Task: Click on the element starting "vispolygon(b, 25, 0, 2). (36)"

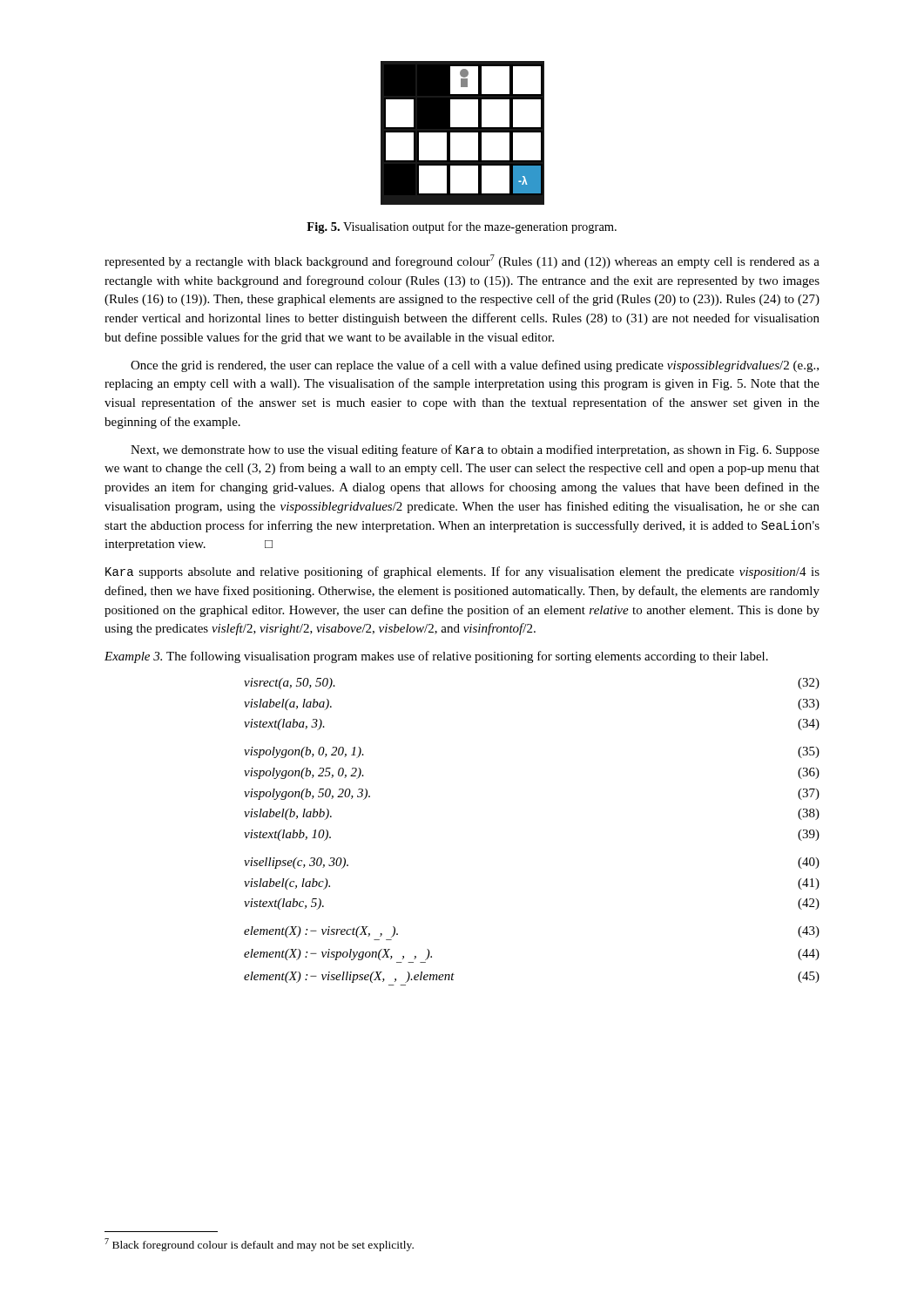Action: 303,772
